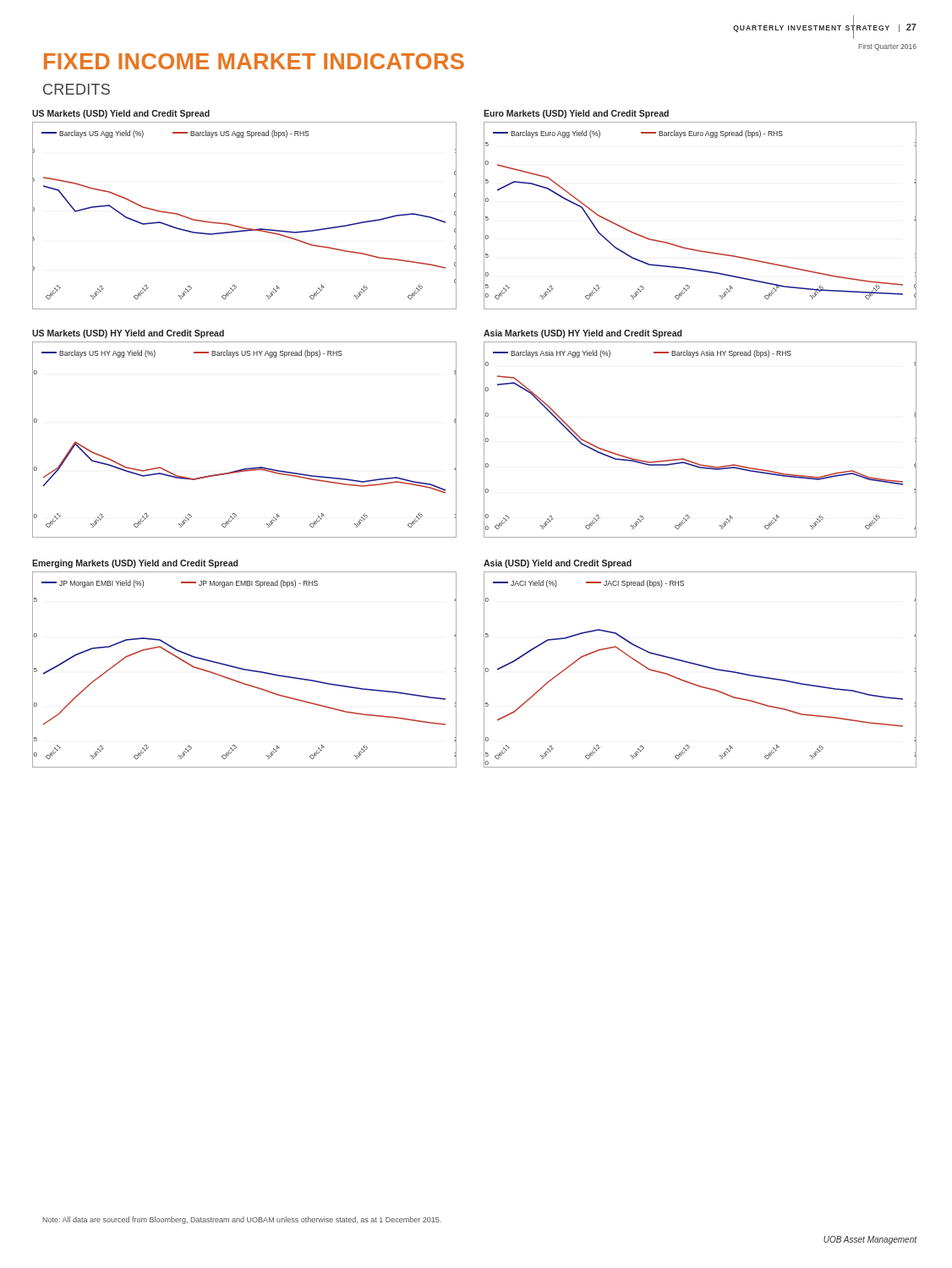Screen dimensions: 1268x952
Task: Click on the element starting "US Markets (USD) Yield and"
Action: click(121, 113)
